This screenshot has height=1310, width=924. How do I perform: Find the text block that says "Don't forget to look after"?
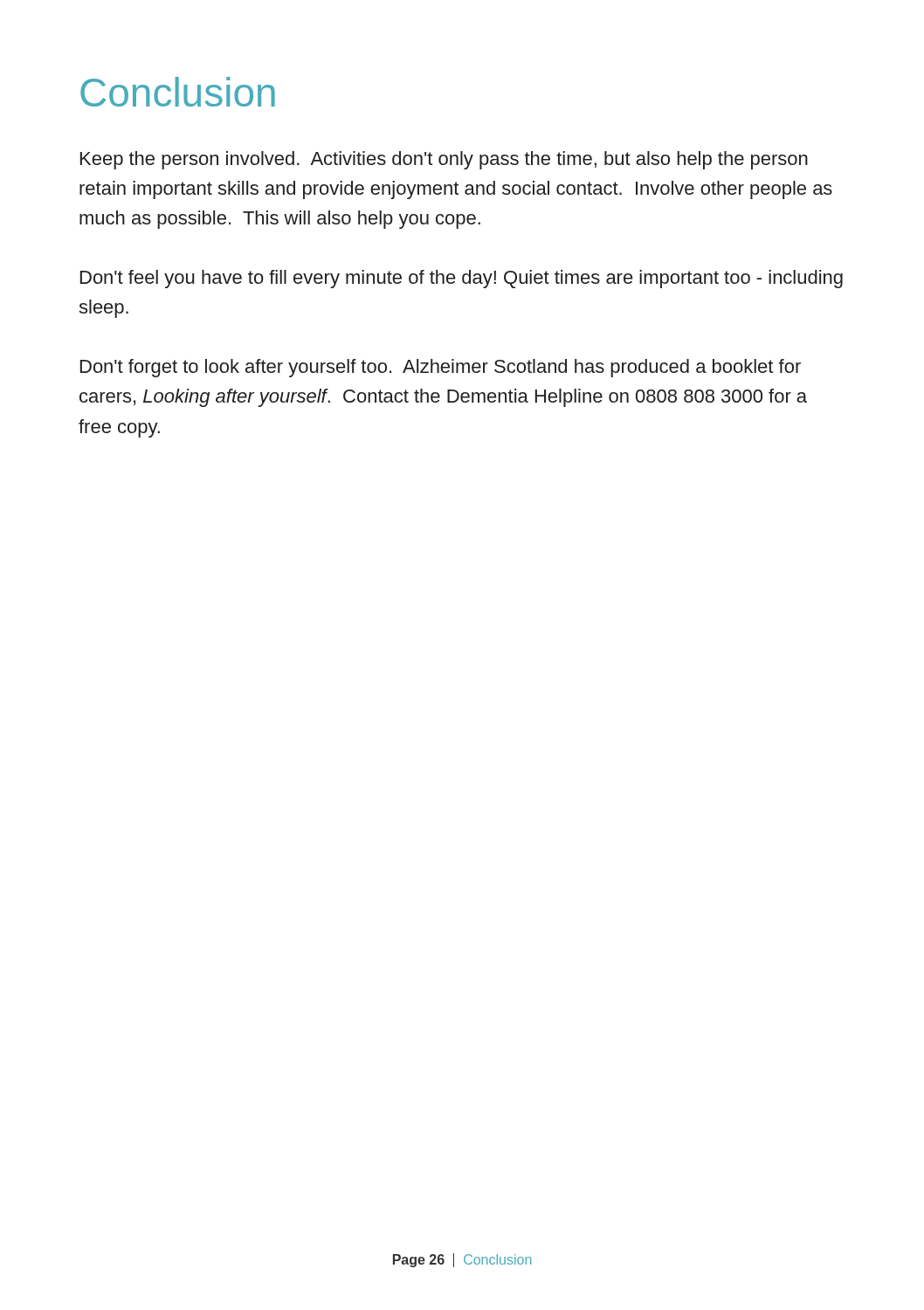[443, 396]
